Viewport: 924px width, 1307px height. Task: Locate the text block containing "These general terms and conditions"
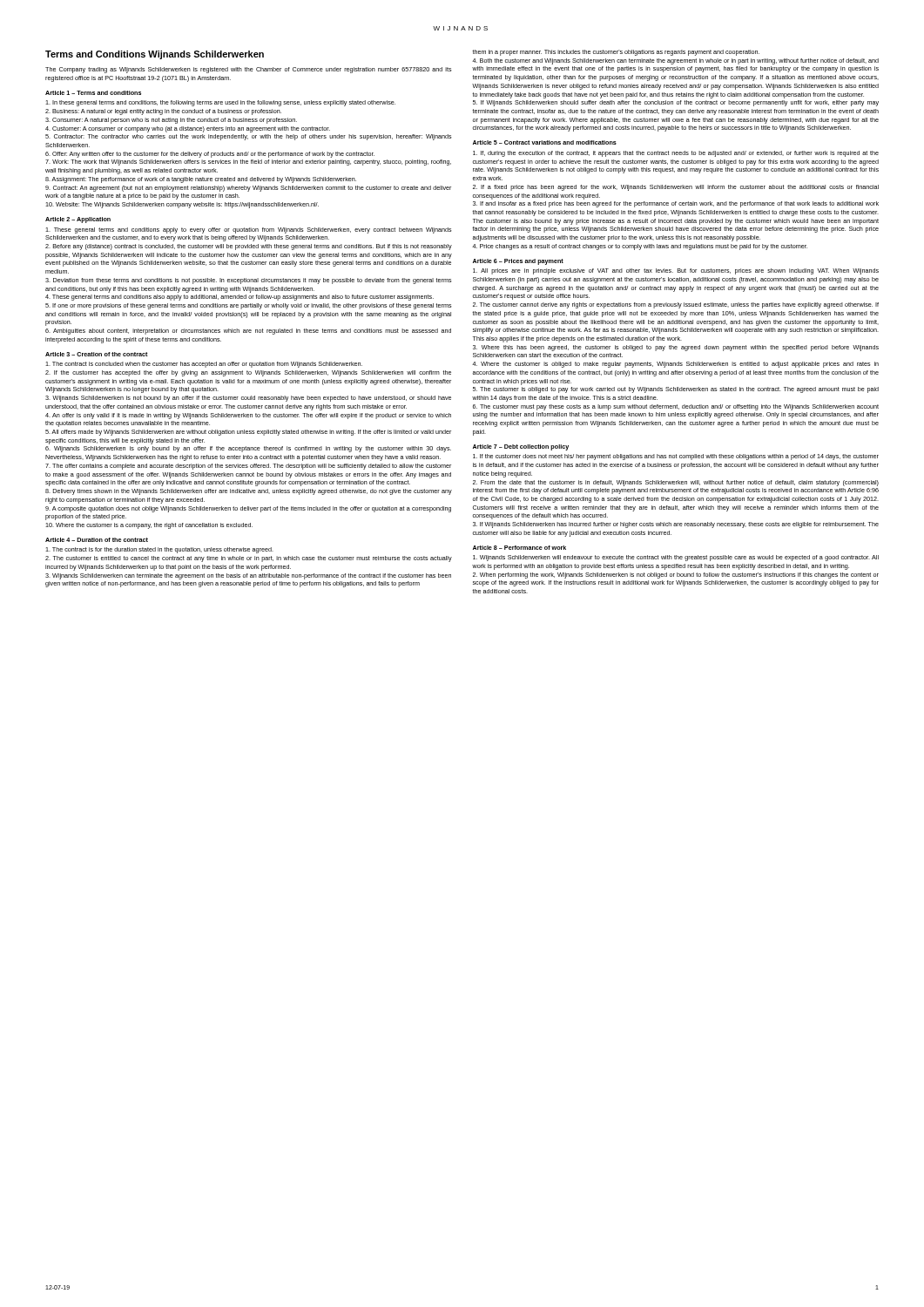(x=248, y=284)
